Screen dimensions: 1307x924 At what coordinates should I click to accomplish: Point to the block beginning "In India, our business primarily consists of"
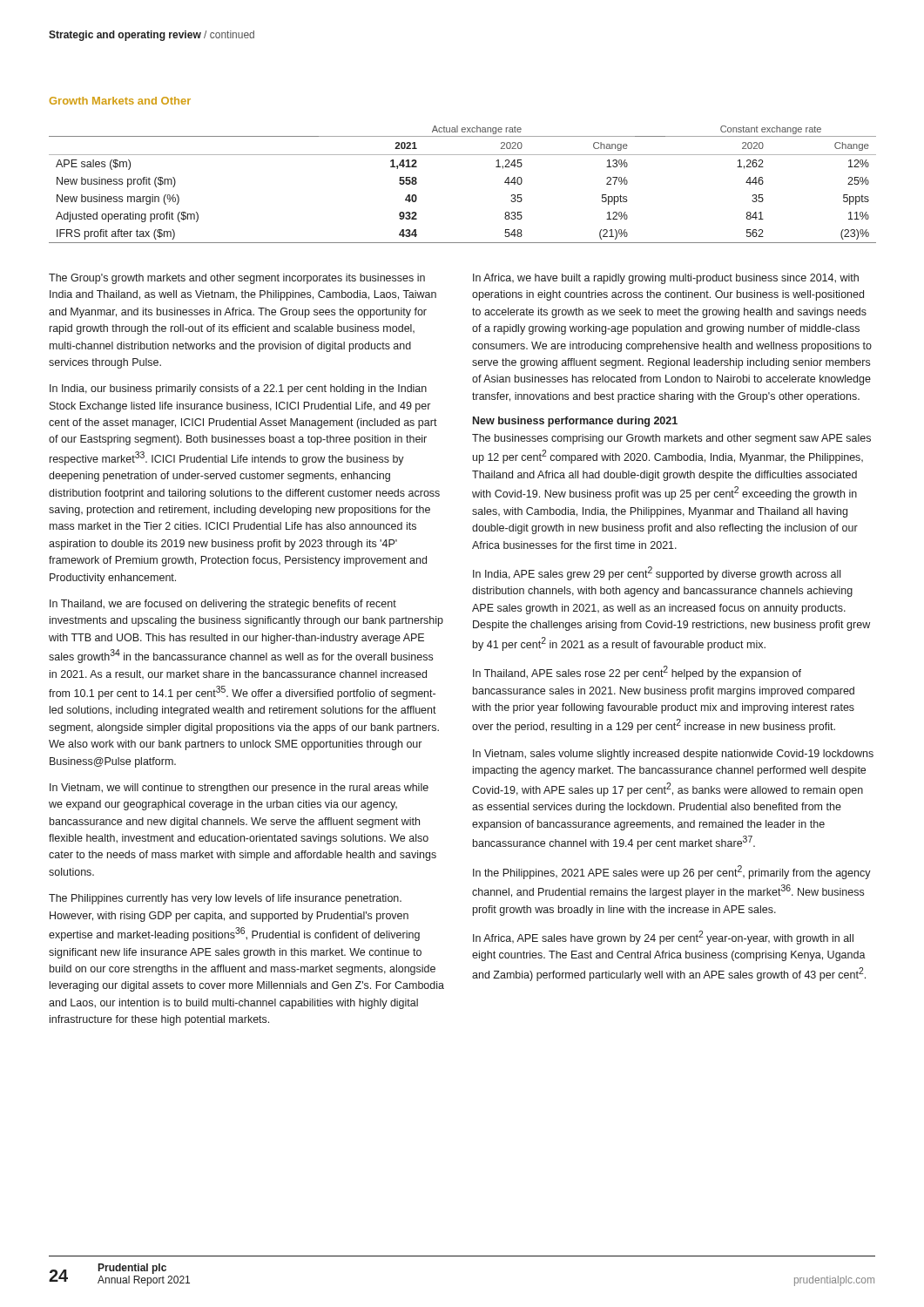point(246,484)
